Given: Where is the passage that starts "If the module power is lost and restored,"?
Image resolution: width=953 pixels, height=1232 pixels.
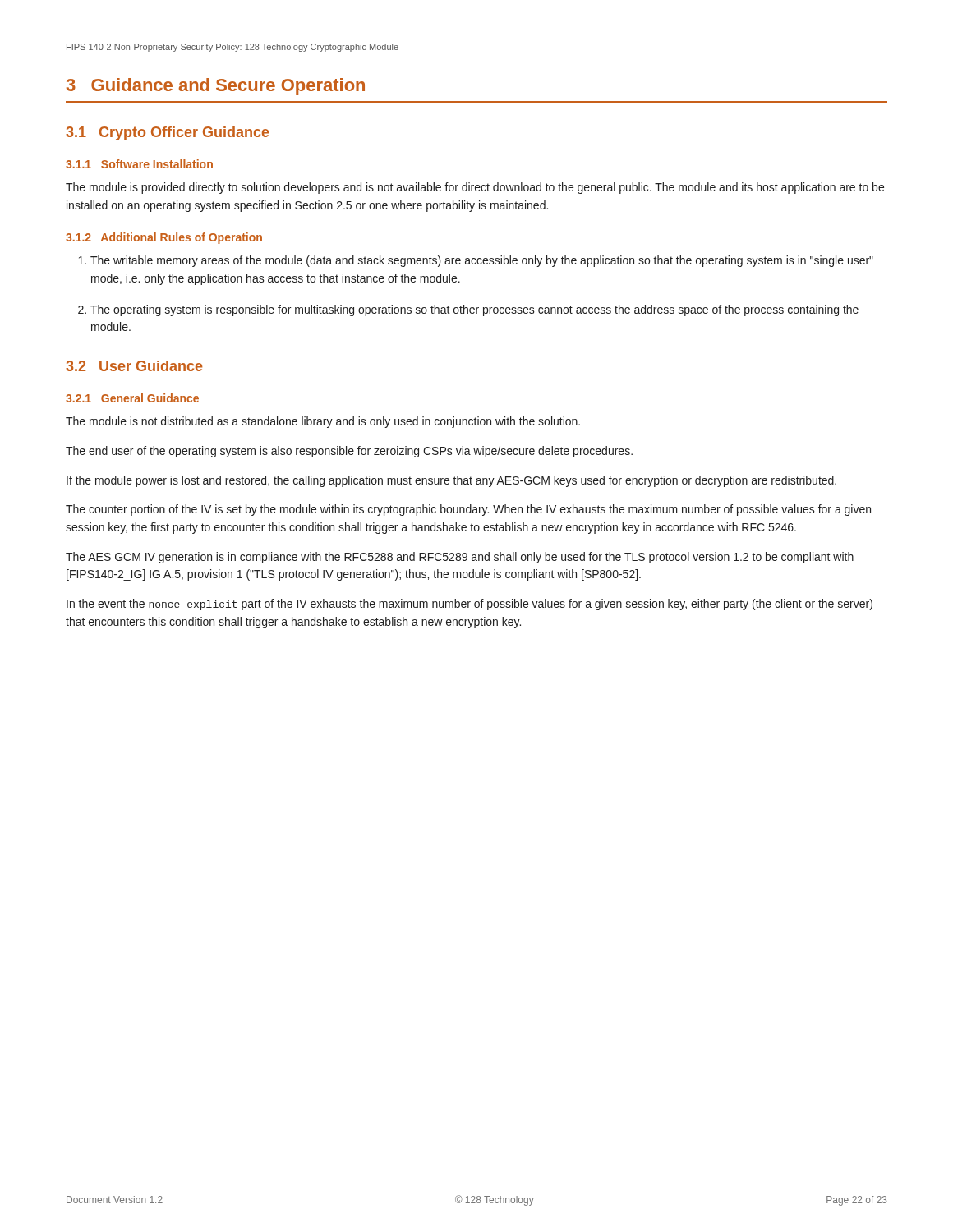Looking at the screenshot, I should (476, 481).
